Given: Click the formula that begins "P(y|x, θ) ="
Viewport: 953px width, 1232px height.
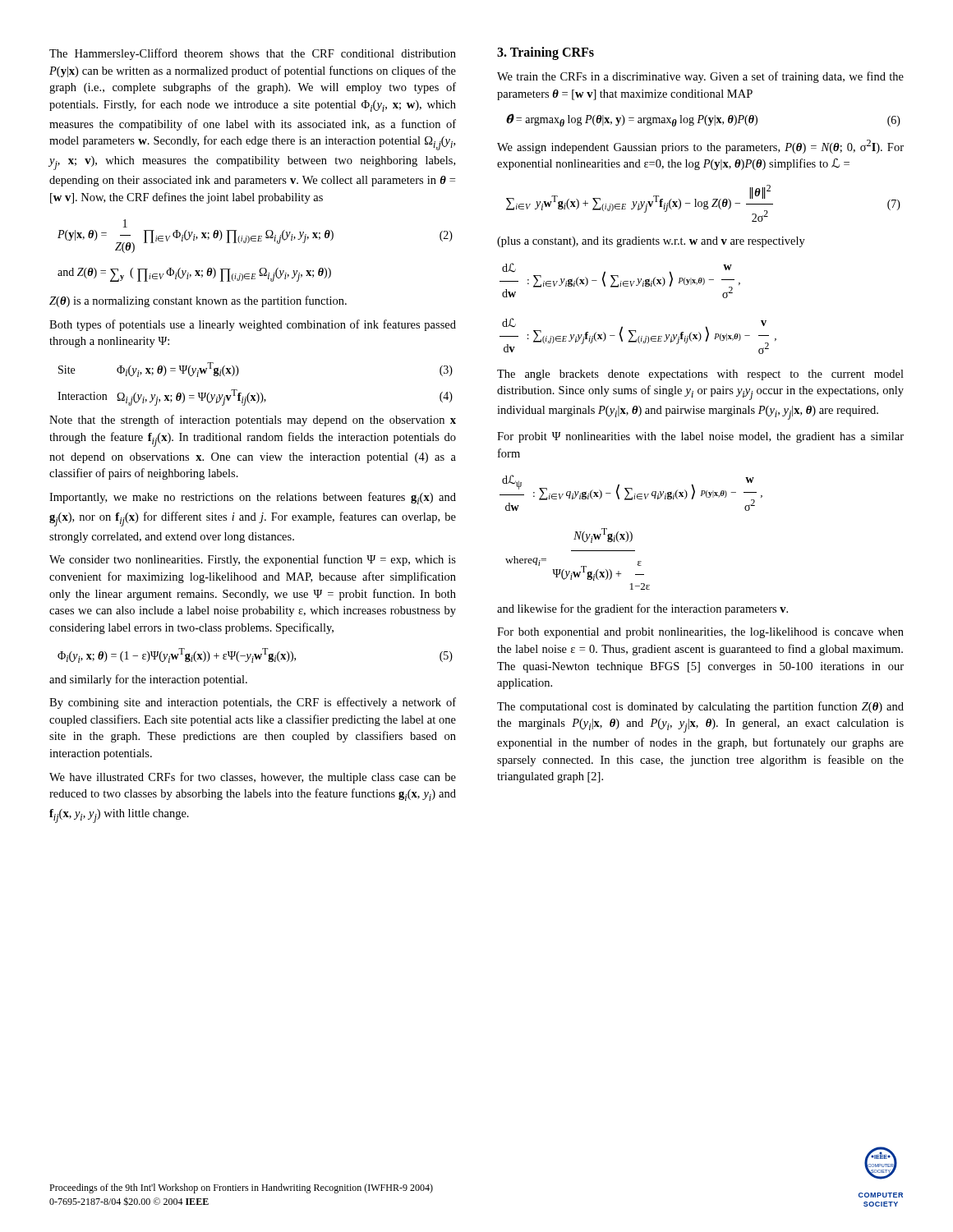Looking at the screenshot, I should pos(253,235).
